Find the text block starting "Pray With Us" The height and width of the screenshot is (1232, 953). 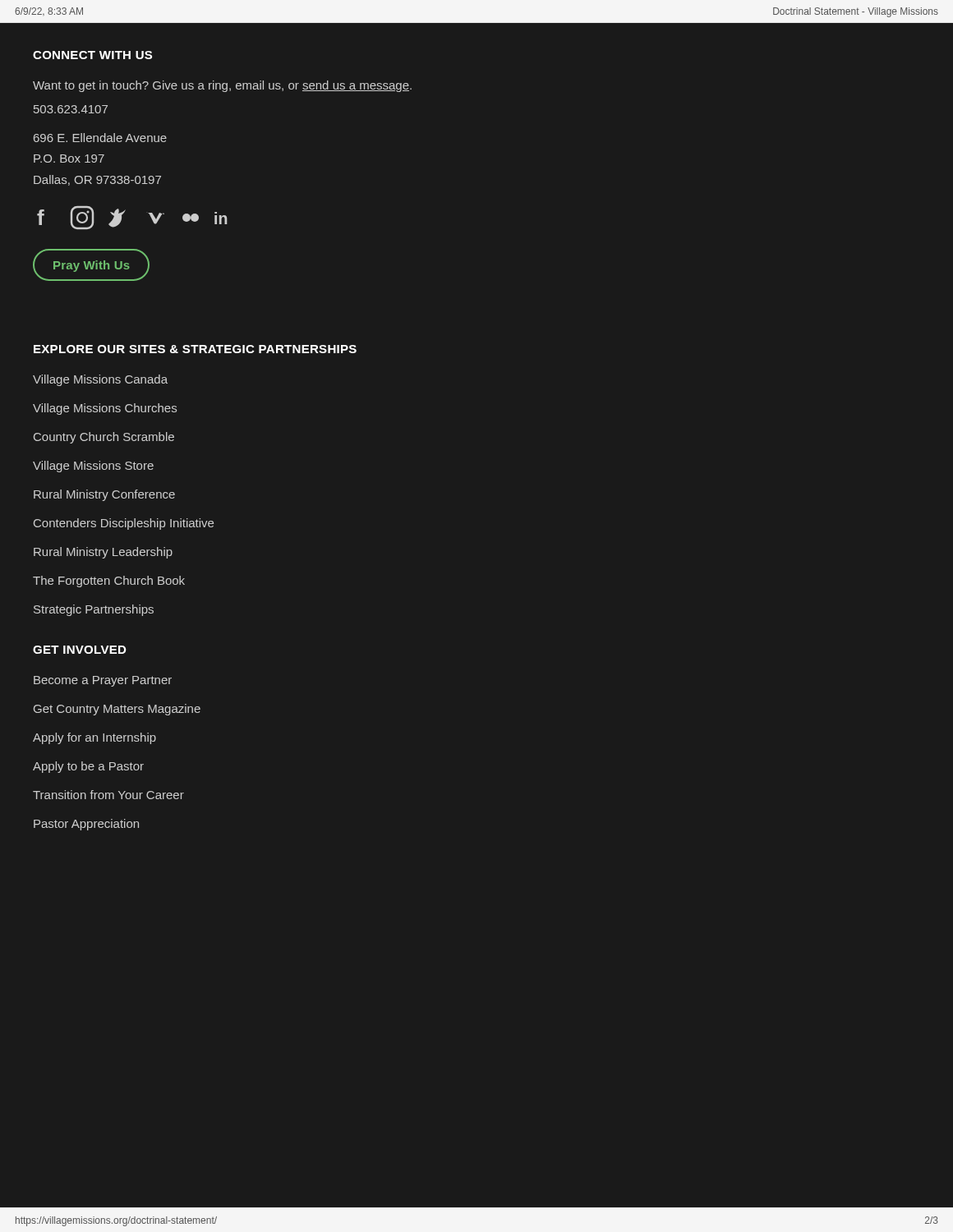tap(91, 265)
